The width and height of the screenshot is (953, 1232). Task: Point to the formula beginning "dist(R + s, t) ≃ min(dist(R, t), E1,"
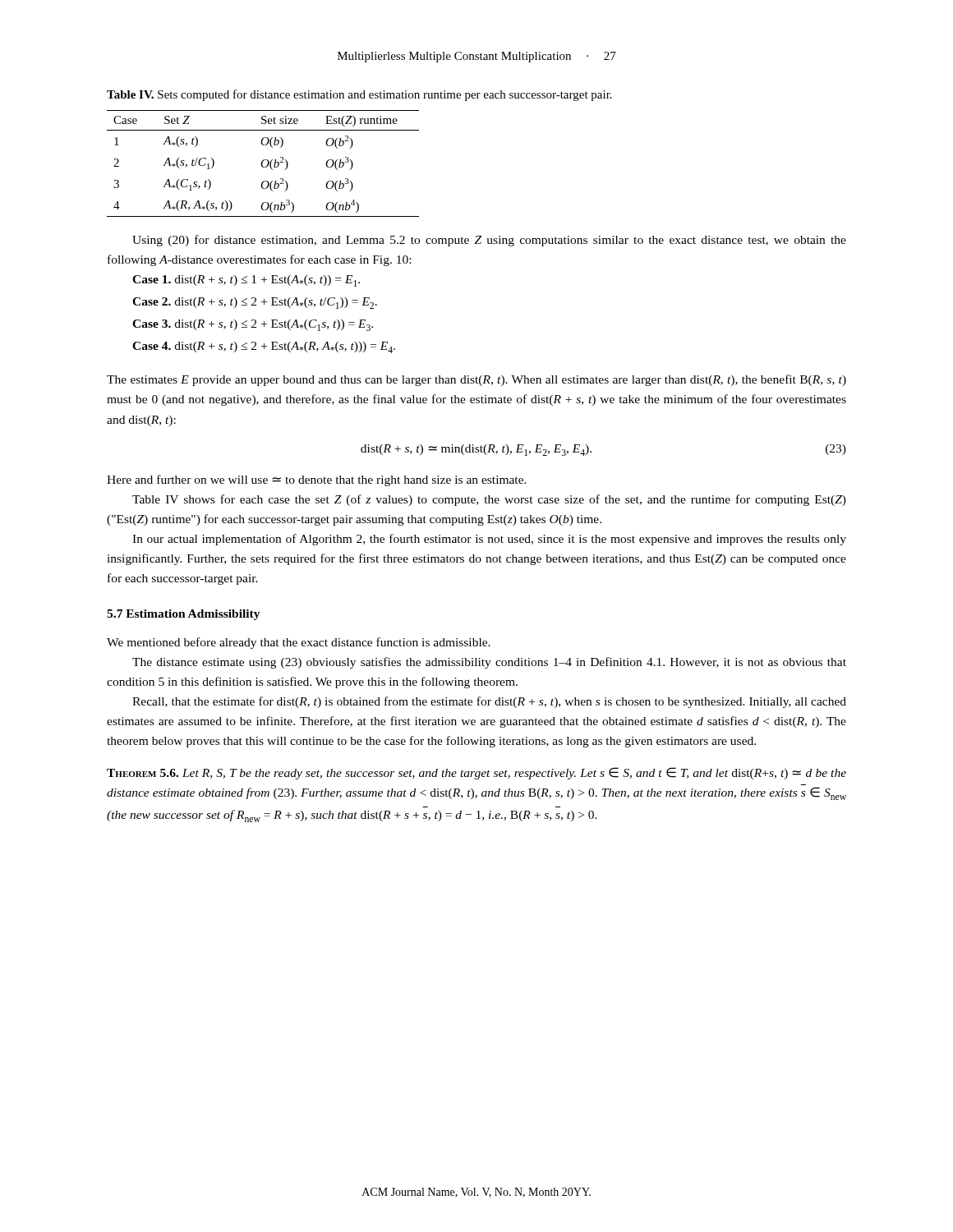click(x=477, y=450)
